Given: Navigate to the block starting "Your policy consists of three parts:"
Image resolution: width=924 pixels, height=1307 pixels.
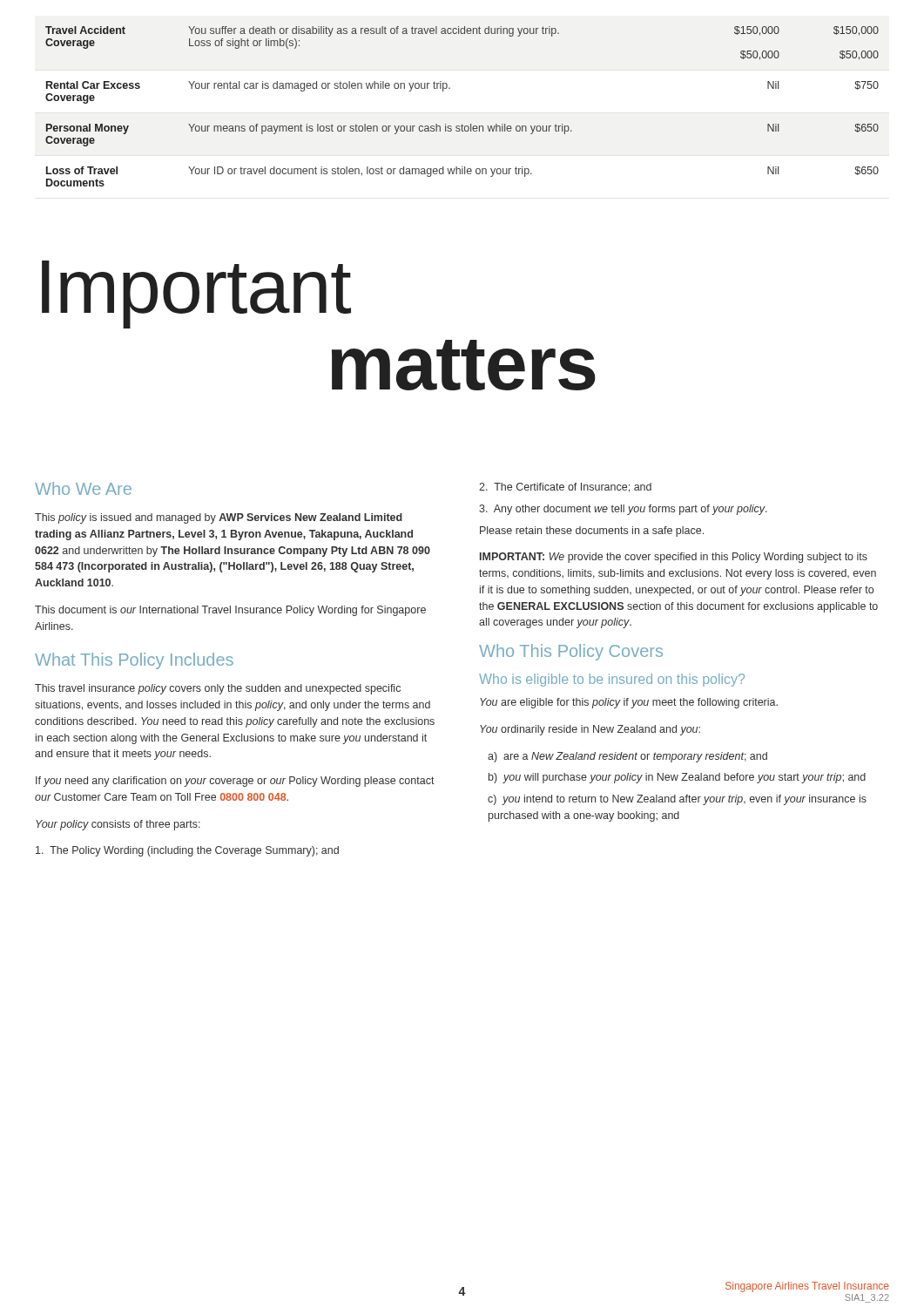Looking at the screenshot, I should (118, 825).
